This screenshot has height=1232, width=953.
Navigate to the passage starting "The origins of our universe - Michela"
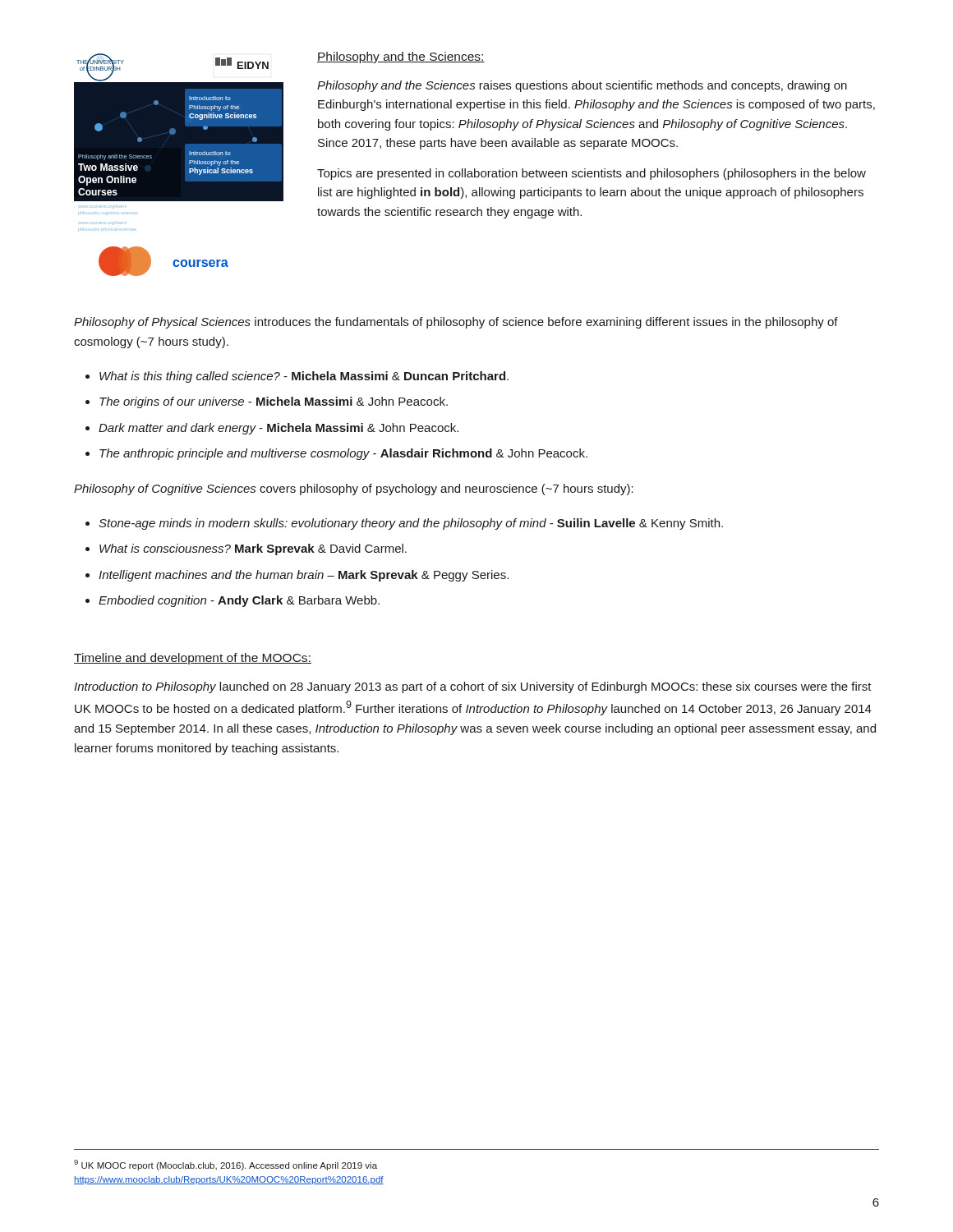274,401
